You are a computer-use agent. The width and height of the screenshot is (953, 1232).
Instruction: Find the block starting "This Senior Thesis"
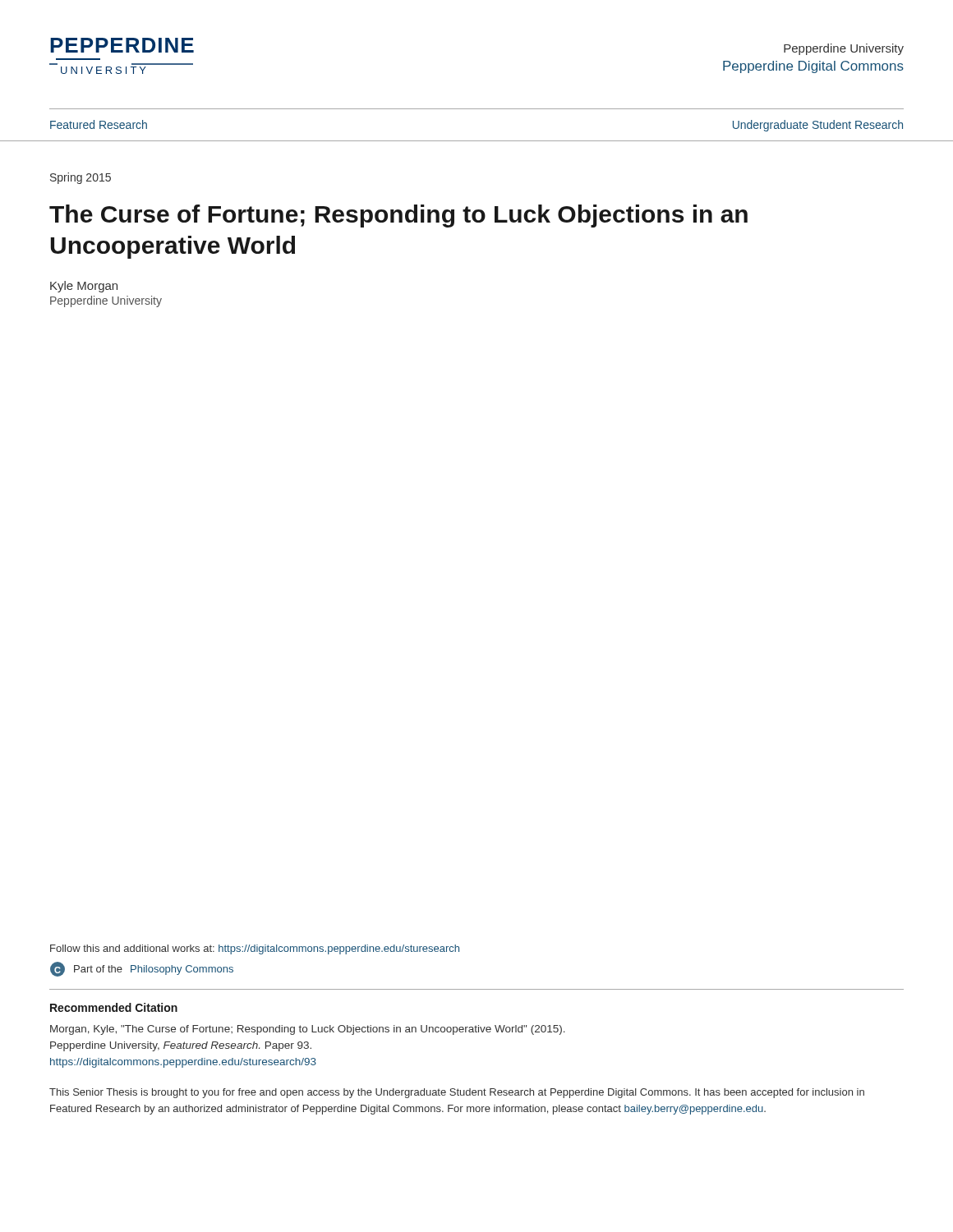tap(457, 1100)
